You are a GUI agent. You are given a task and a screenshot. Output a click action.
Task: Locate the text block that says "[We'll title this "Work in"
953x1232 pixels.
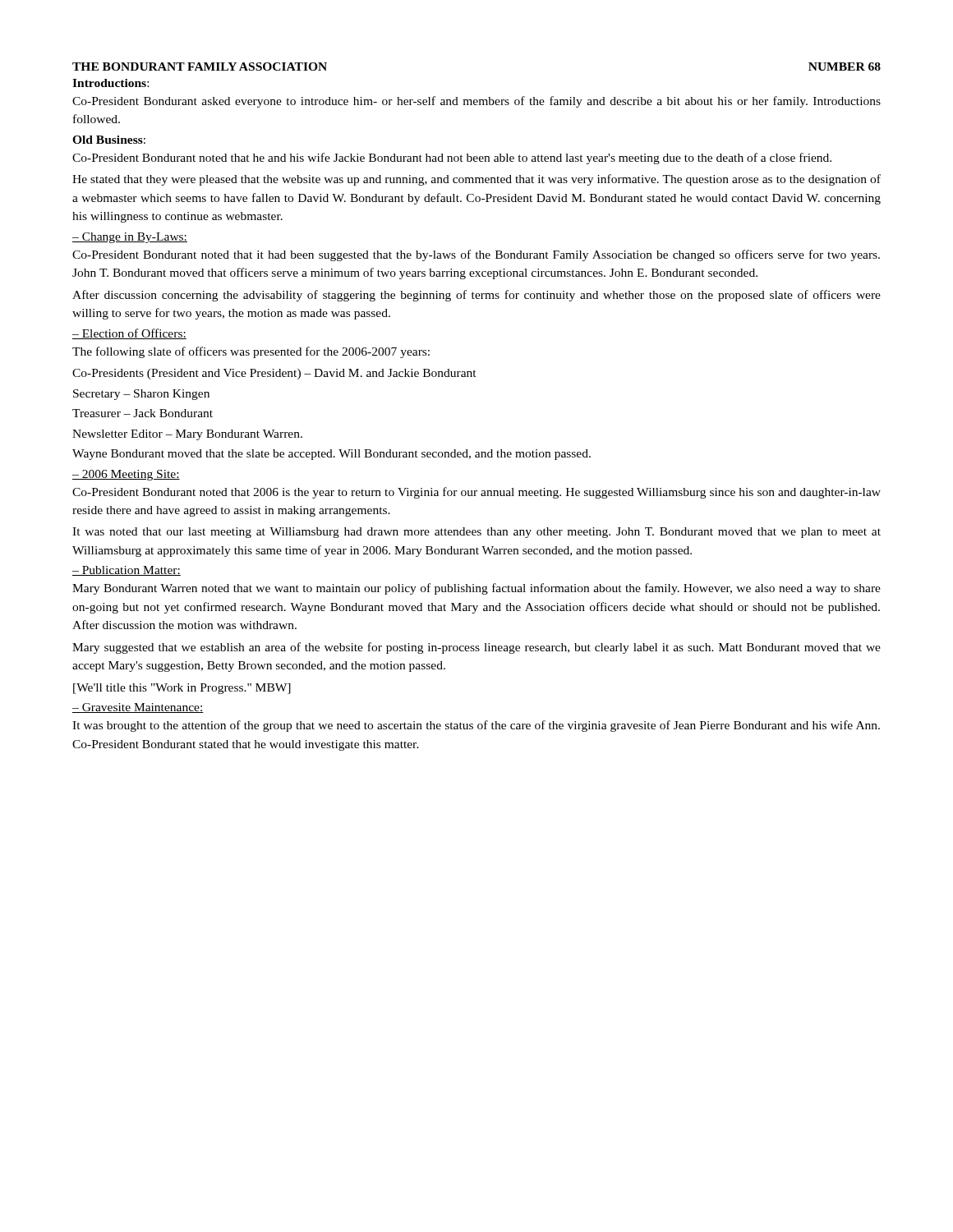tap(182, 689)
